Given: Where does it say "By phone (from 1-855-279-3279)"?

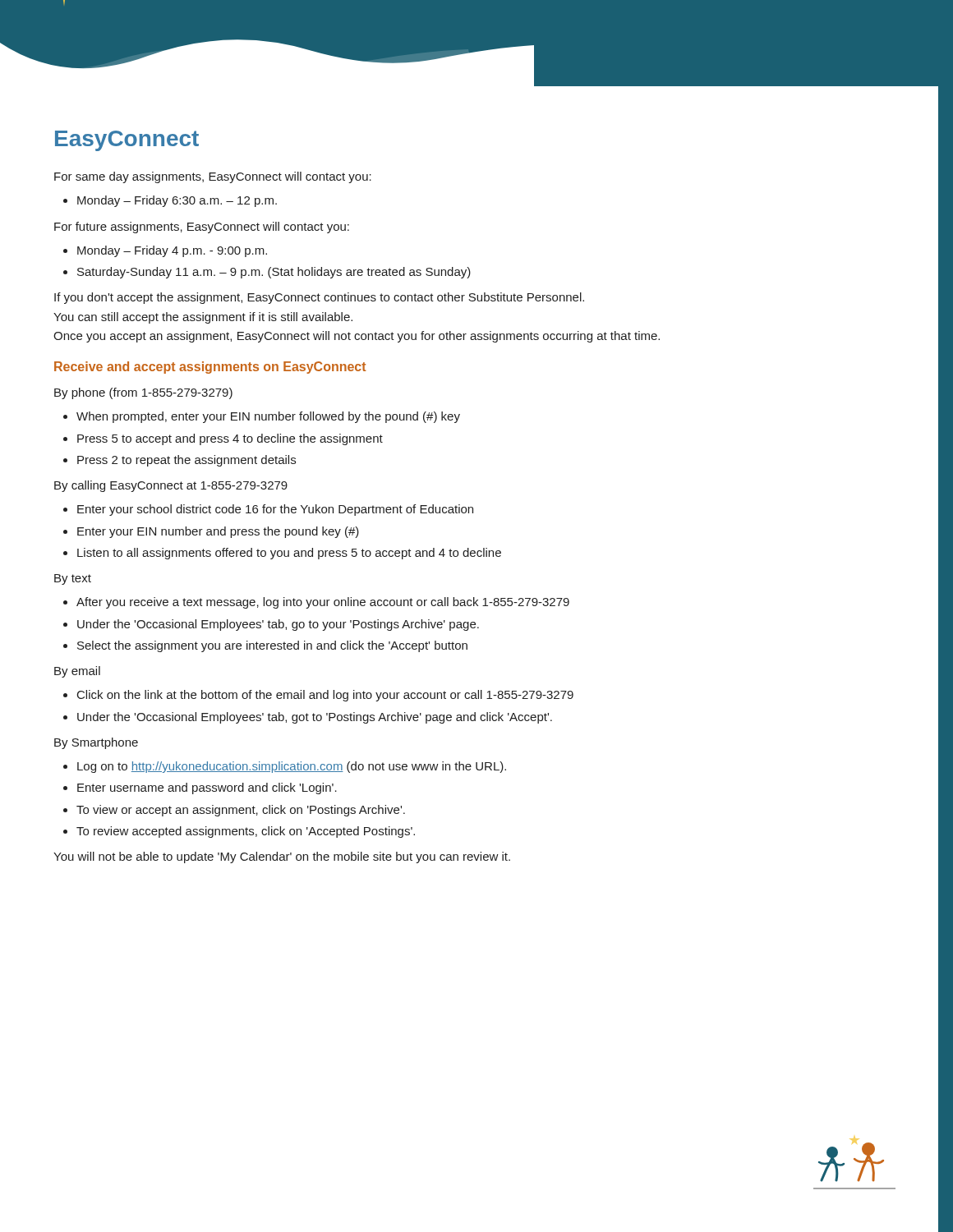Looking at the screenshot, I should click(x=143, y=392).
